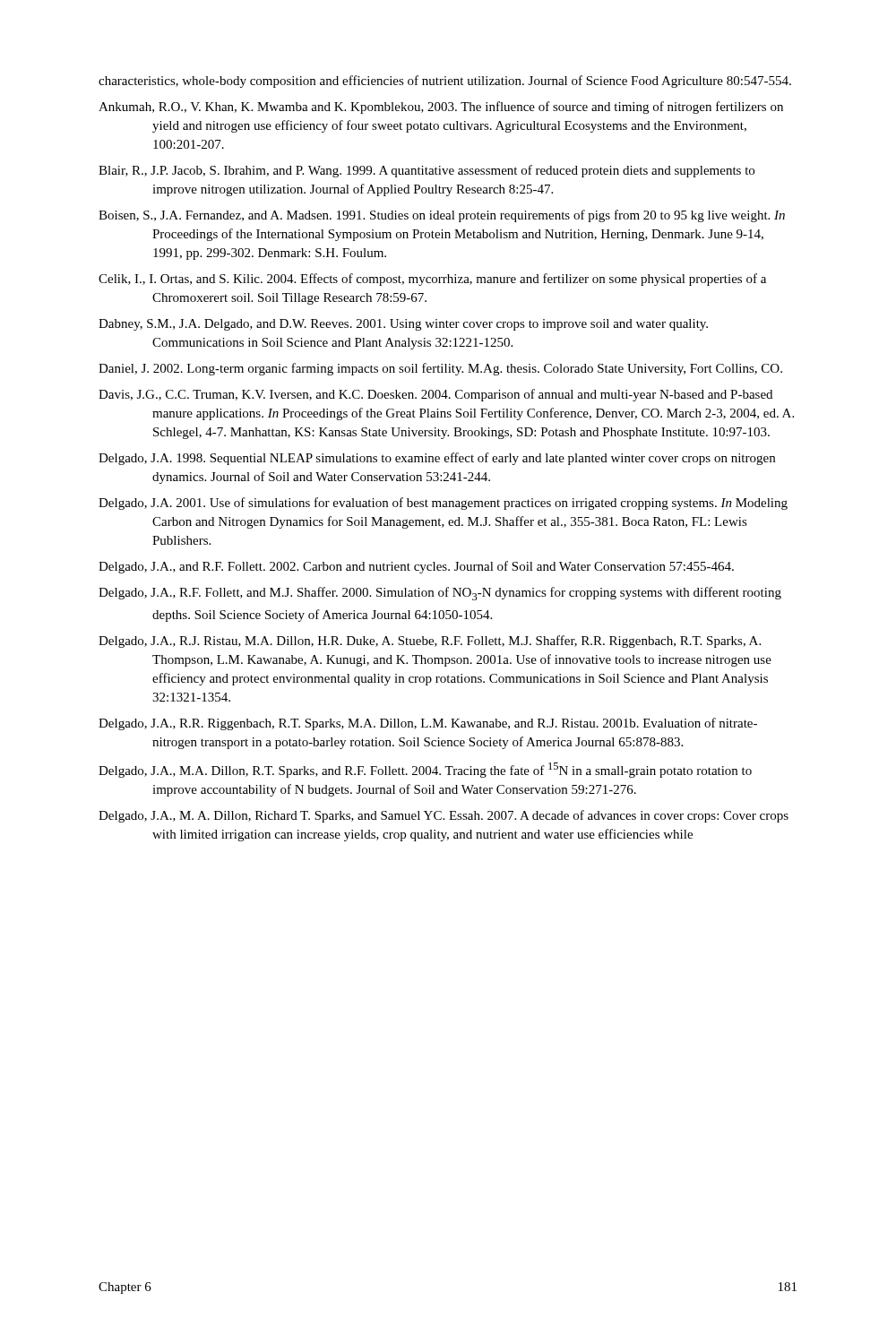This screenshot has width=896, height=1344.
Task: Click on the list item that reads "Delgado, J.A. 1998. Sequential NLEAP simulations"
Action: click(437, 467)
